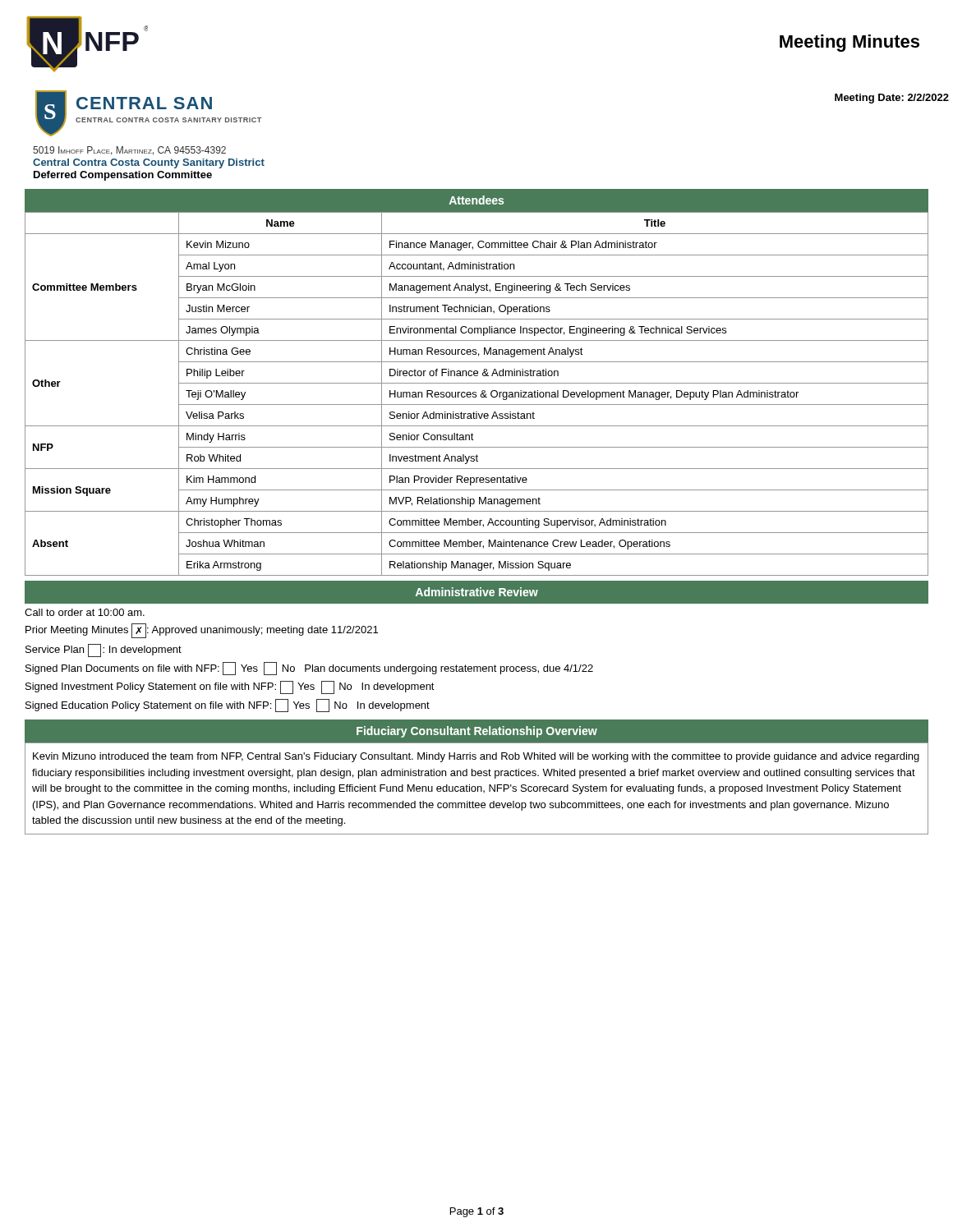Select the region starting "Deferred Compensation Committee"
This screenshot has width=953, height=1232.
(122, 175)
